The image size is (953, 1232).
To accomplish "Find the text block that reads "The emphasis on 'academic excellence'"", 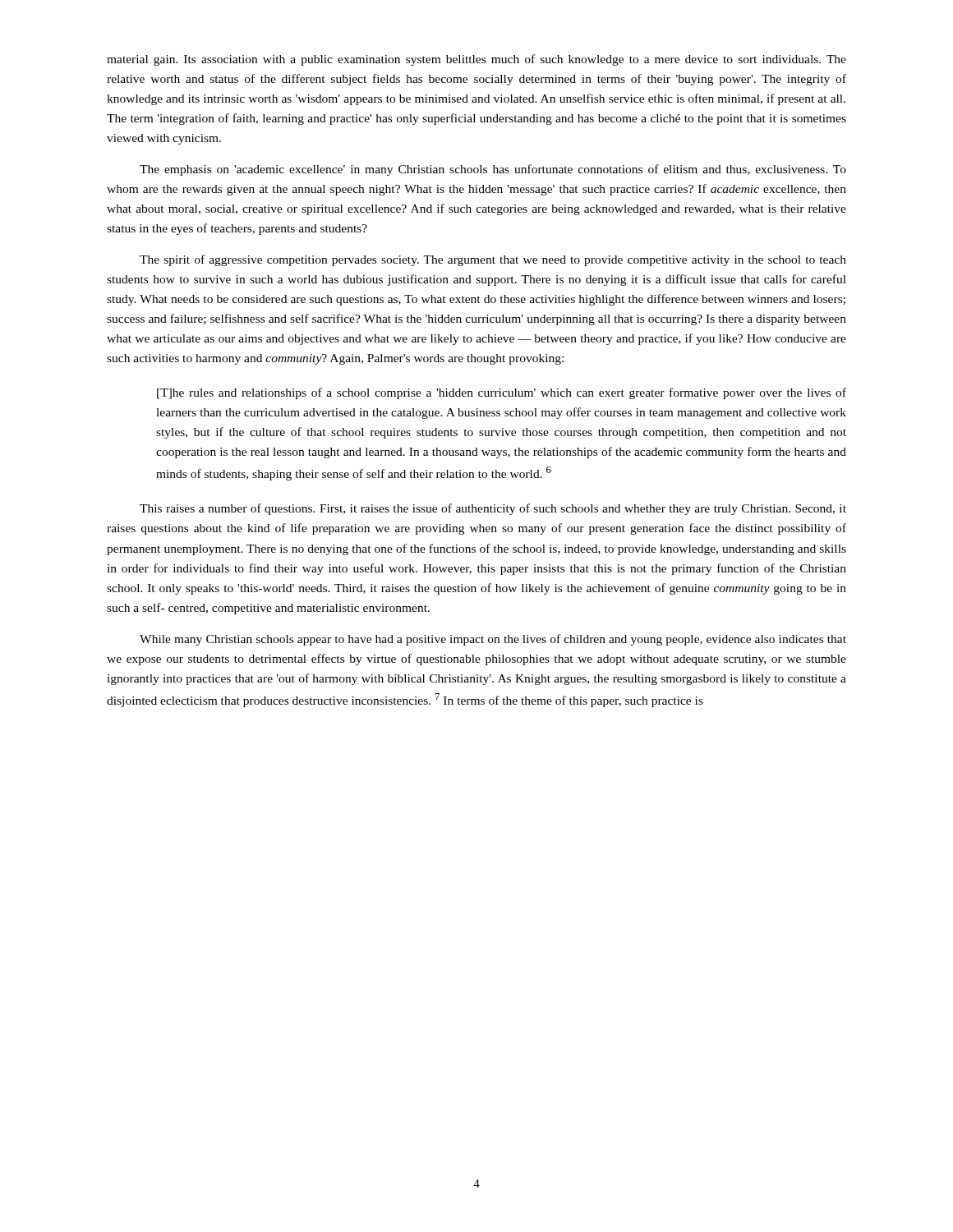I will coord(476,199).
